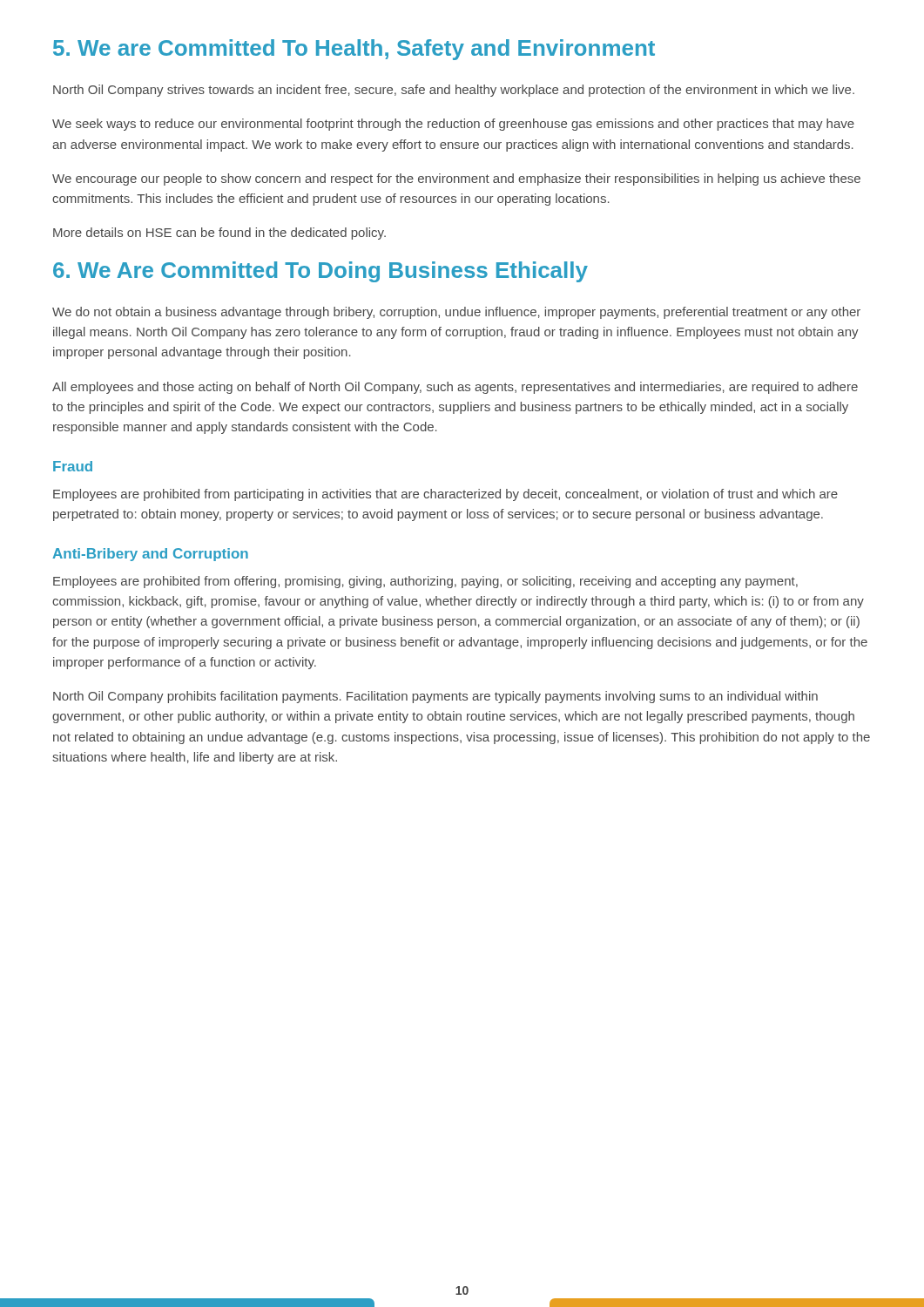This screenshot has height=1307, width=924.
Task: Where is the passage that starts "North Oil Company strives towards an incident"?
Action: 462,90
